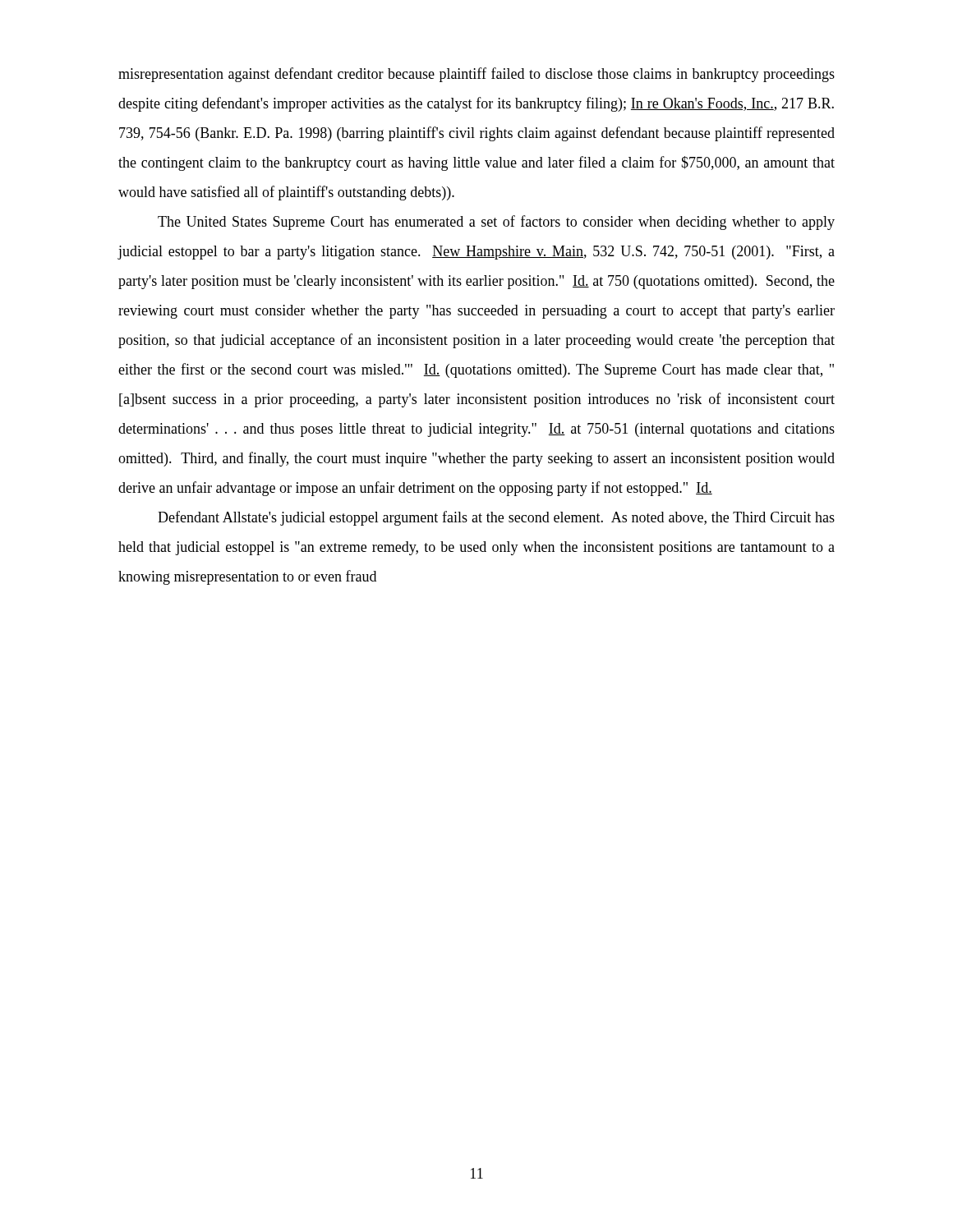Screen dimensions: 1232x953
Task: Locate the text block that says "Defendant Allstate's judicial estoppel argument"
Action: tap(476, 547)
